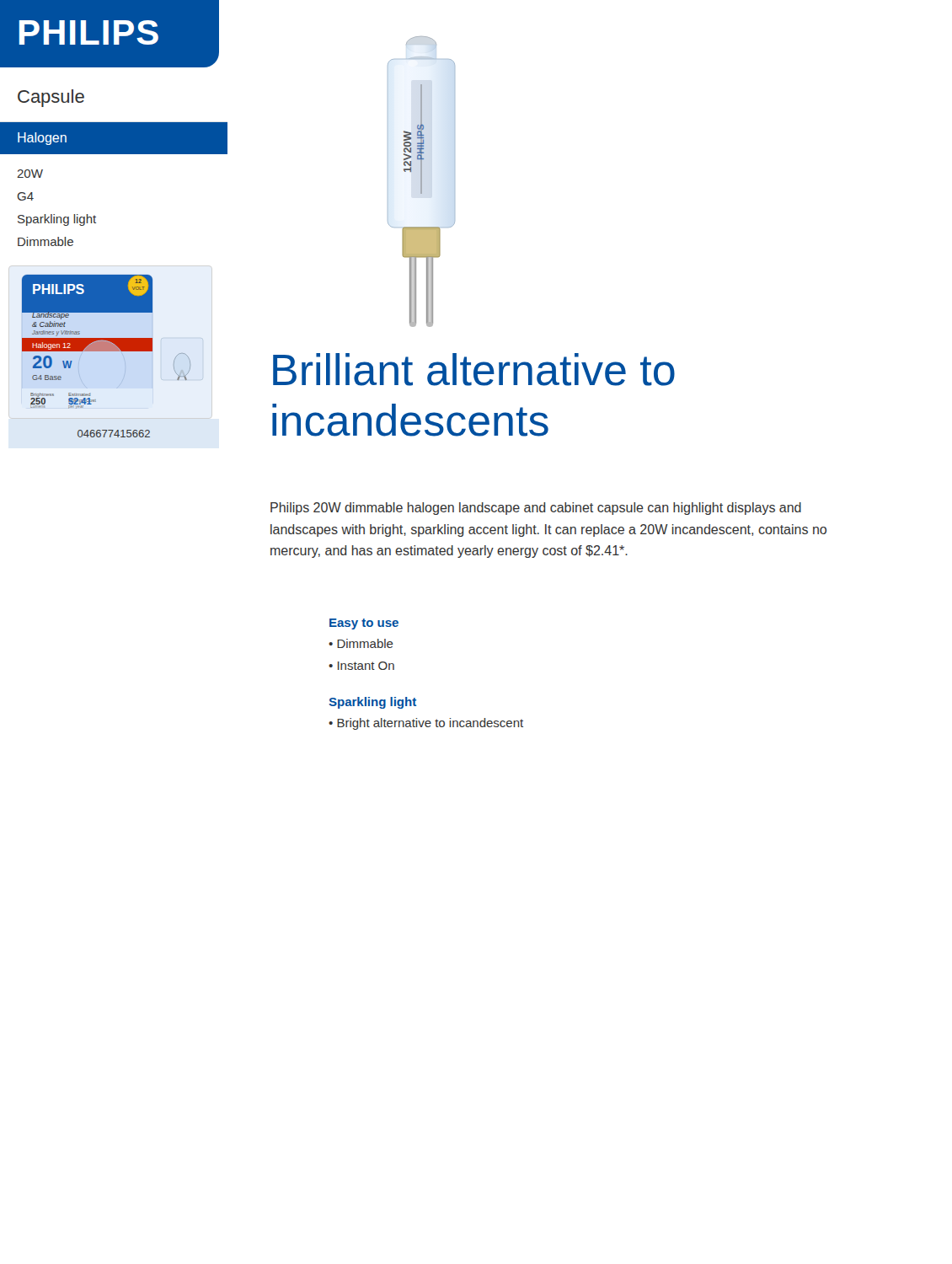This screenshot has width=952, height=1264.
Task: Navigate to the text starting "Bright alternative to incandescent"
Action: click(430, 723)
